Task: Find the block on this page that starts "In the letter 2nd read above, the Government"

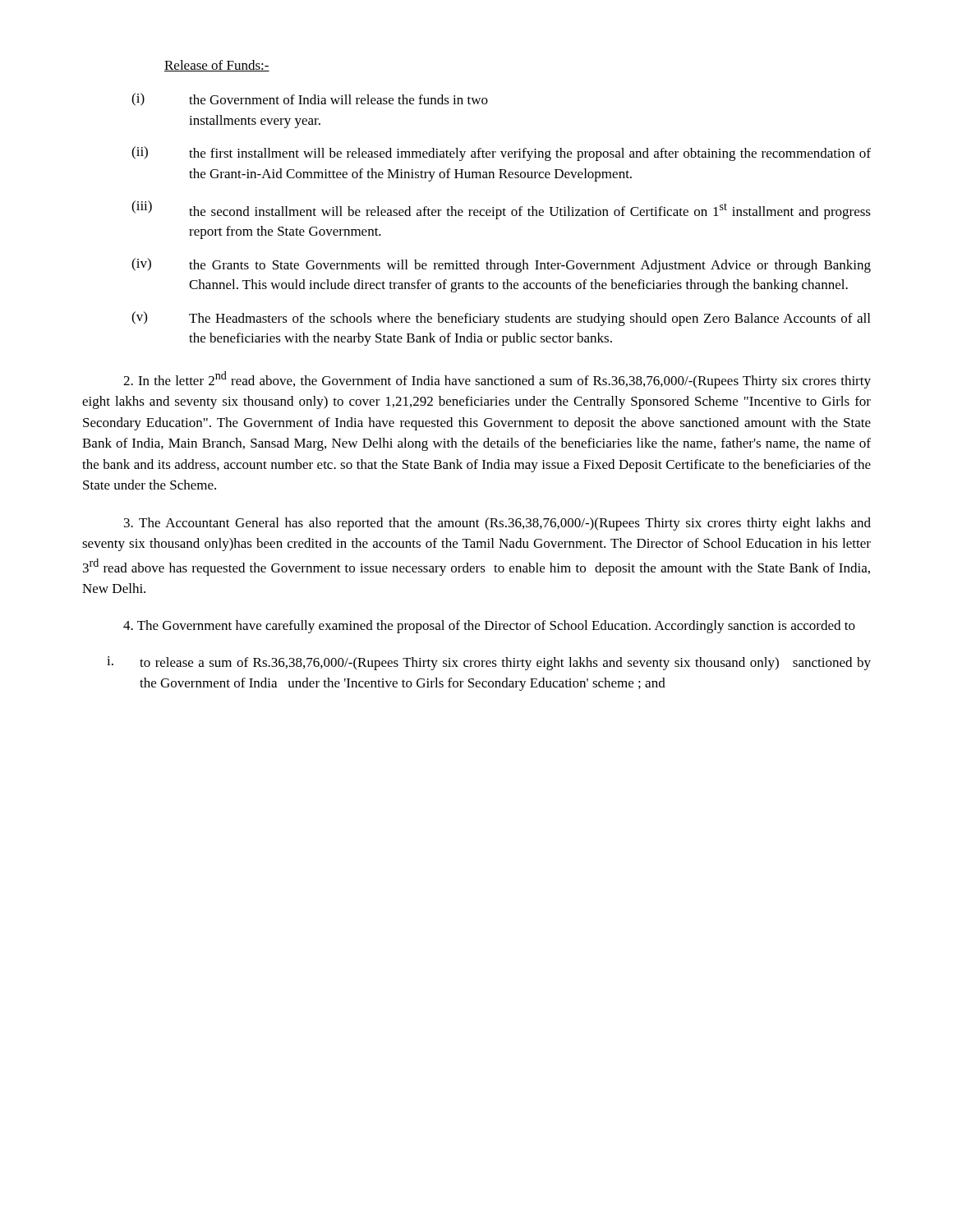Action: click(476, 431)
